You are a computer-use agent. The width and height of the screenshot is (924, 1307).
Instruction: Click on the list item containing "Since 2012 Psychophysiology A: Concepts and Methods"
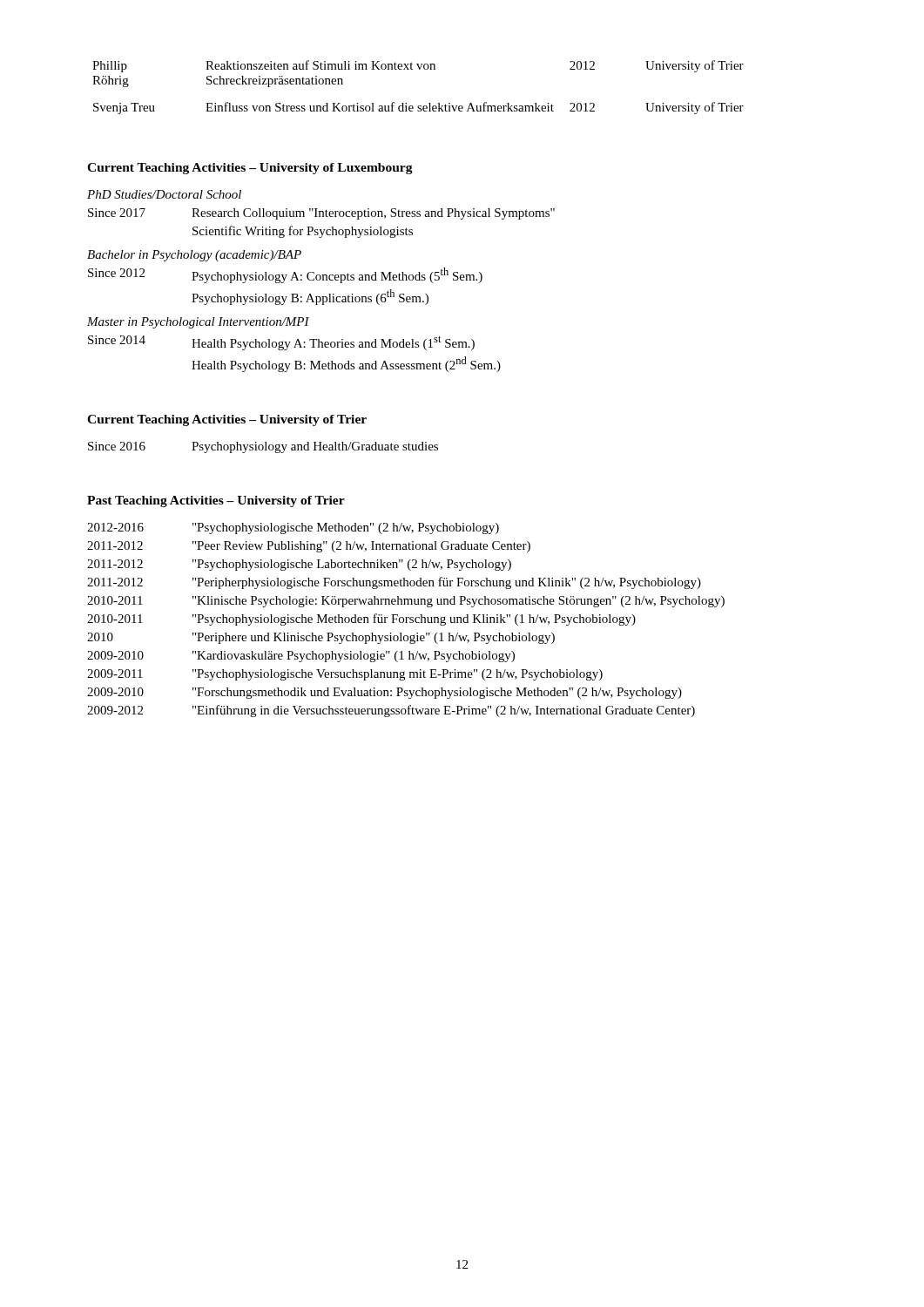[x=462, y=275]
